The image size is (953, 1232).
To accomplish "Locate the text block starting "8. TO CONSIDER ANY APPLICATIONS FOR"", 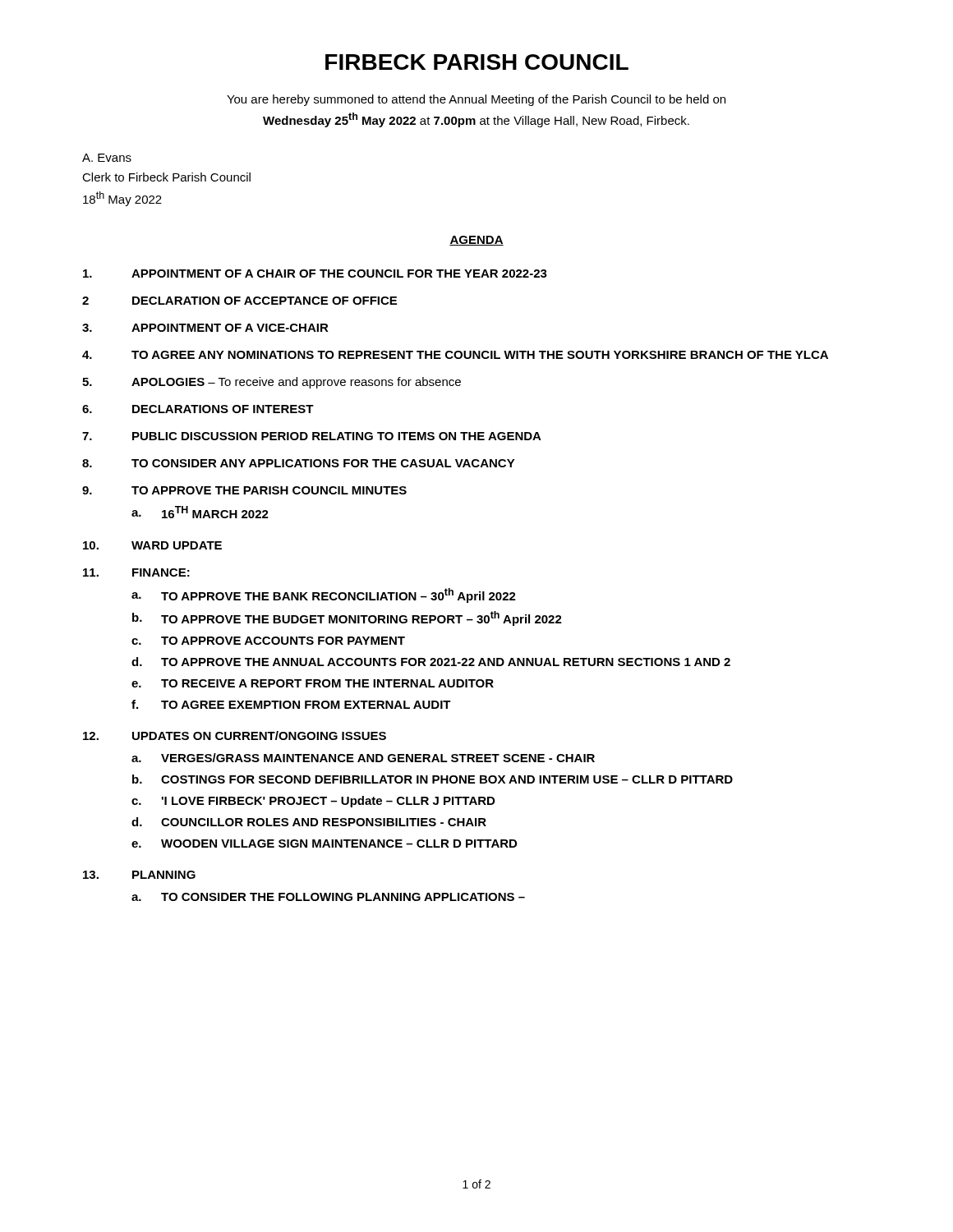I will click(476, 463).
